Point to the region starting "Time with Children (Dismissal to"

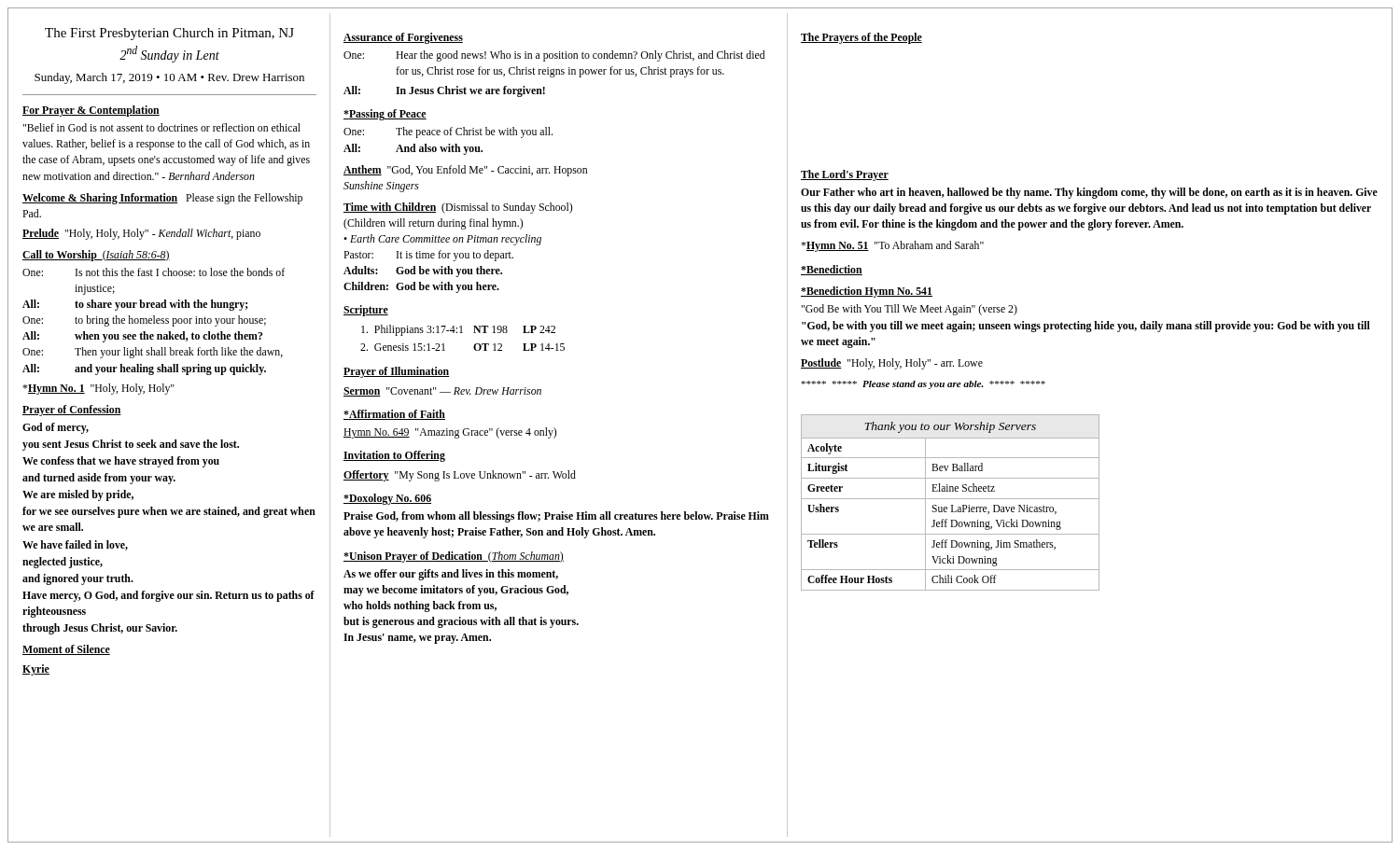458,208
